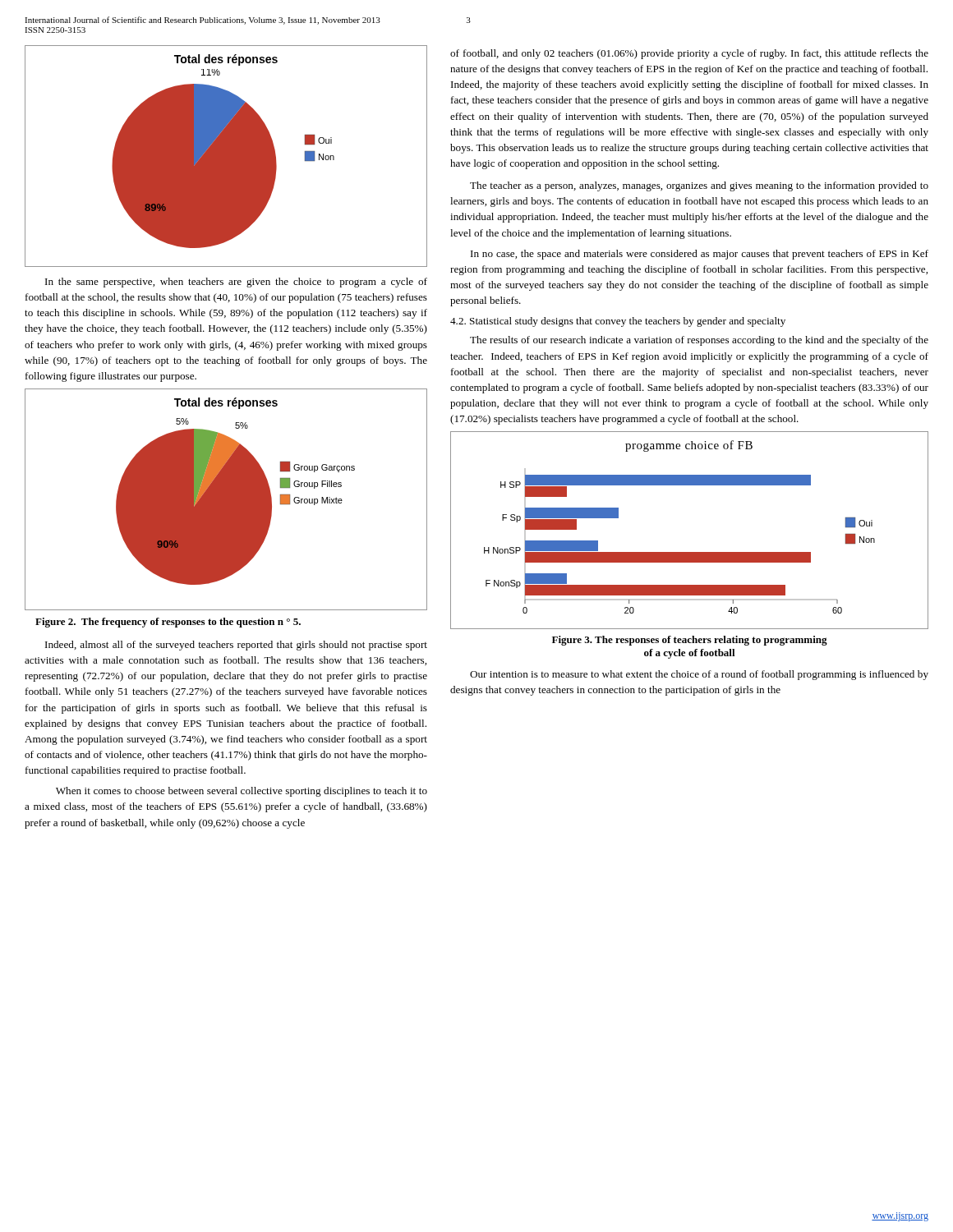Locate the text block that says "of football, and"
The height and width of the screenshot is (1232, 953).
pos(689,108)
